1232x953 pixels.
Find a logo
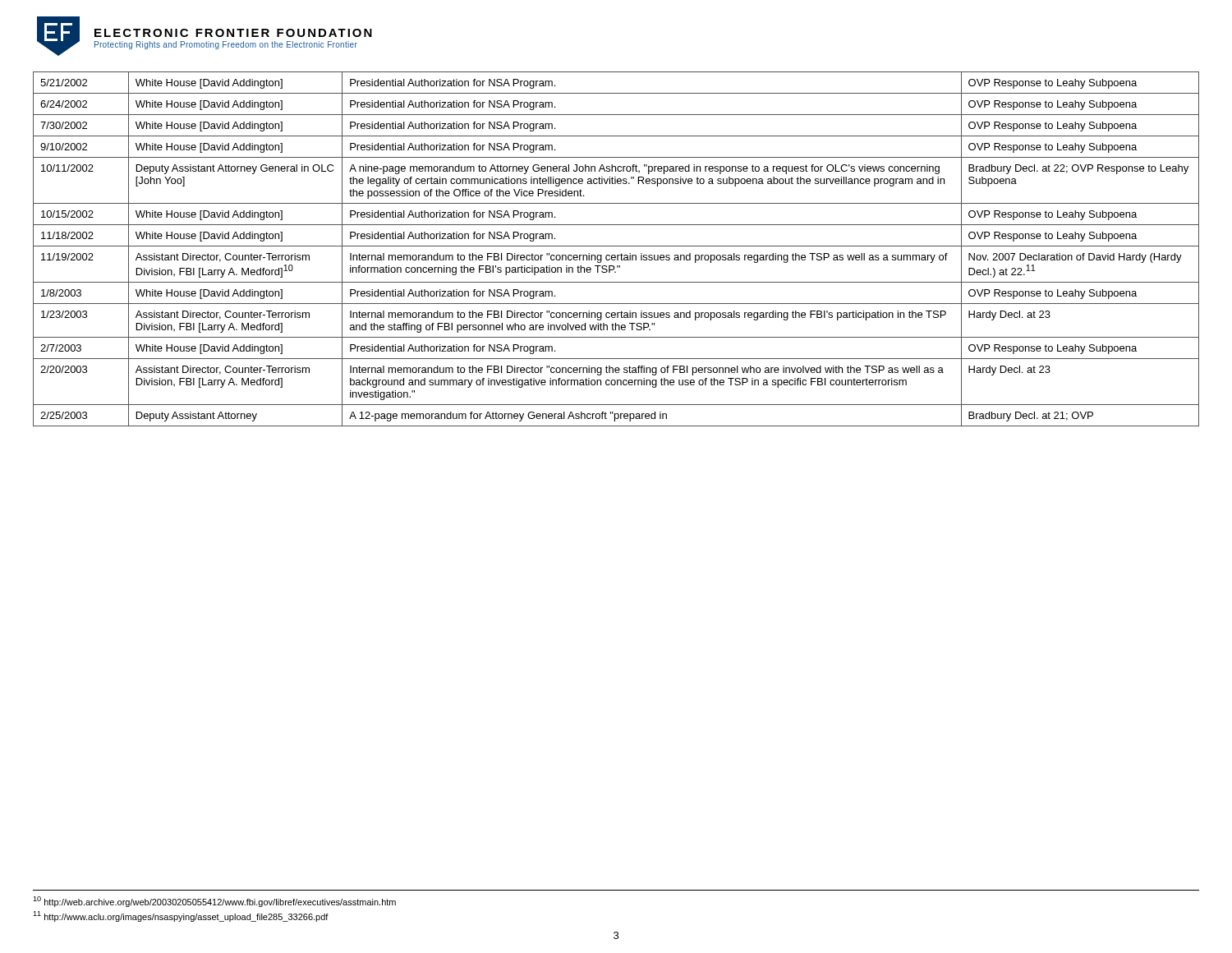[x=616, y=37]
